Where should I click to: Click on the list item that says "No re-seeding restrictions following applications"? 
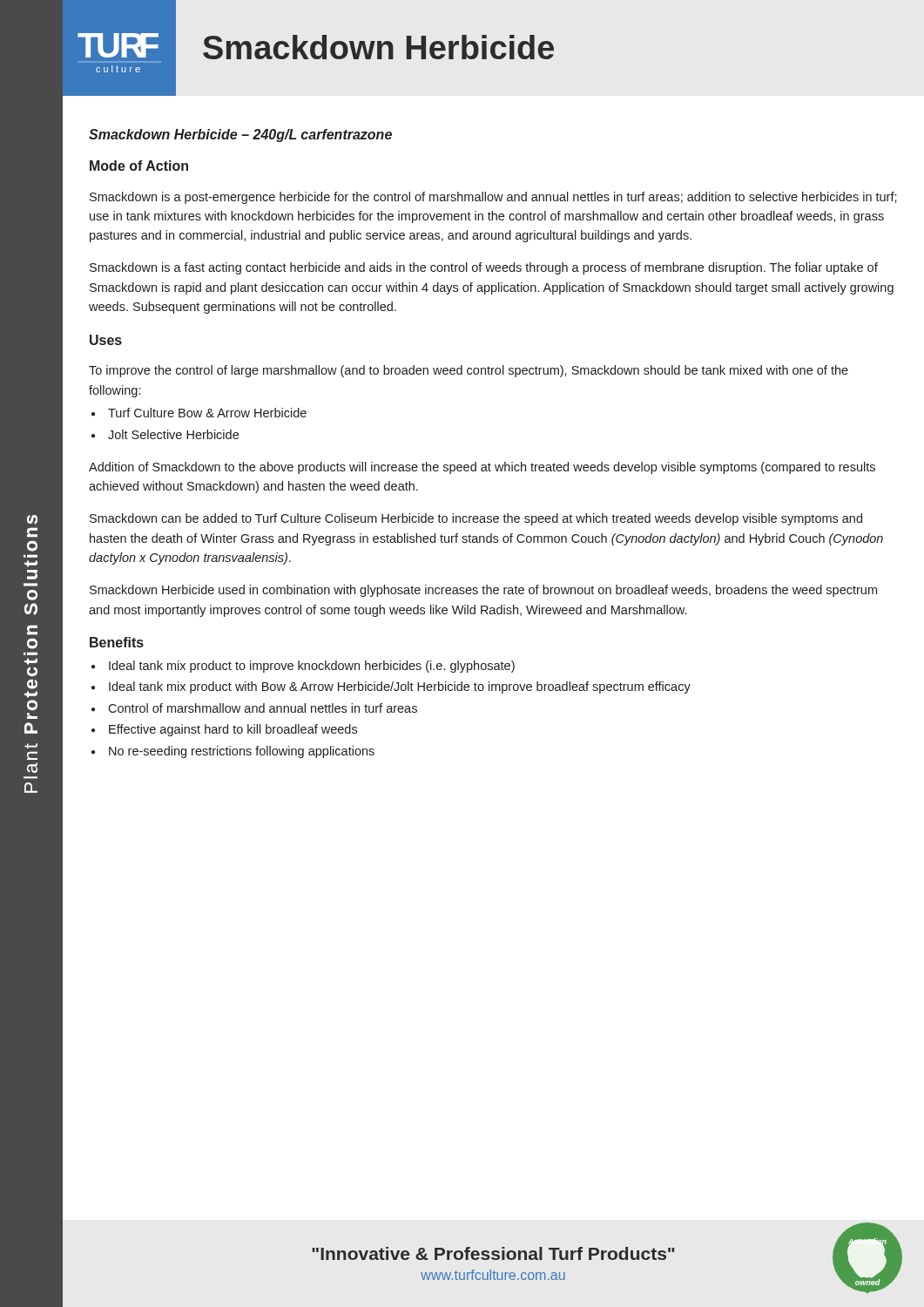click(x=233, y=752)
